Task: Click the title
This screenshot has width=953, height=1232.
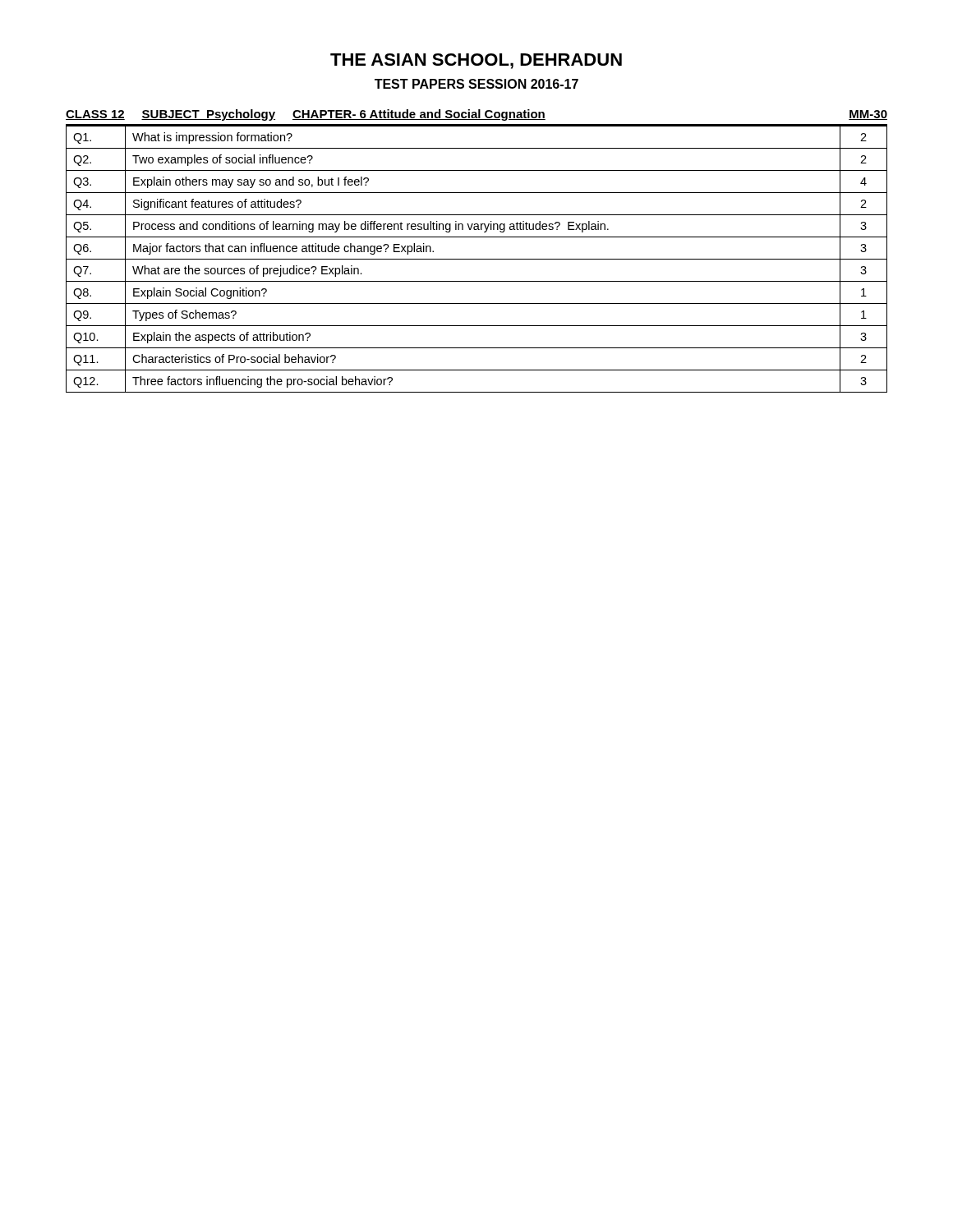Action: pos(476,60)
